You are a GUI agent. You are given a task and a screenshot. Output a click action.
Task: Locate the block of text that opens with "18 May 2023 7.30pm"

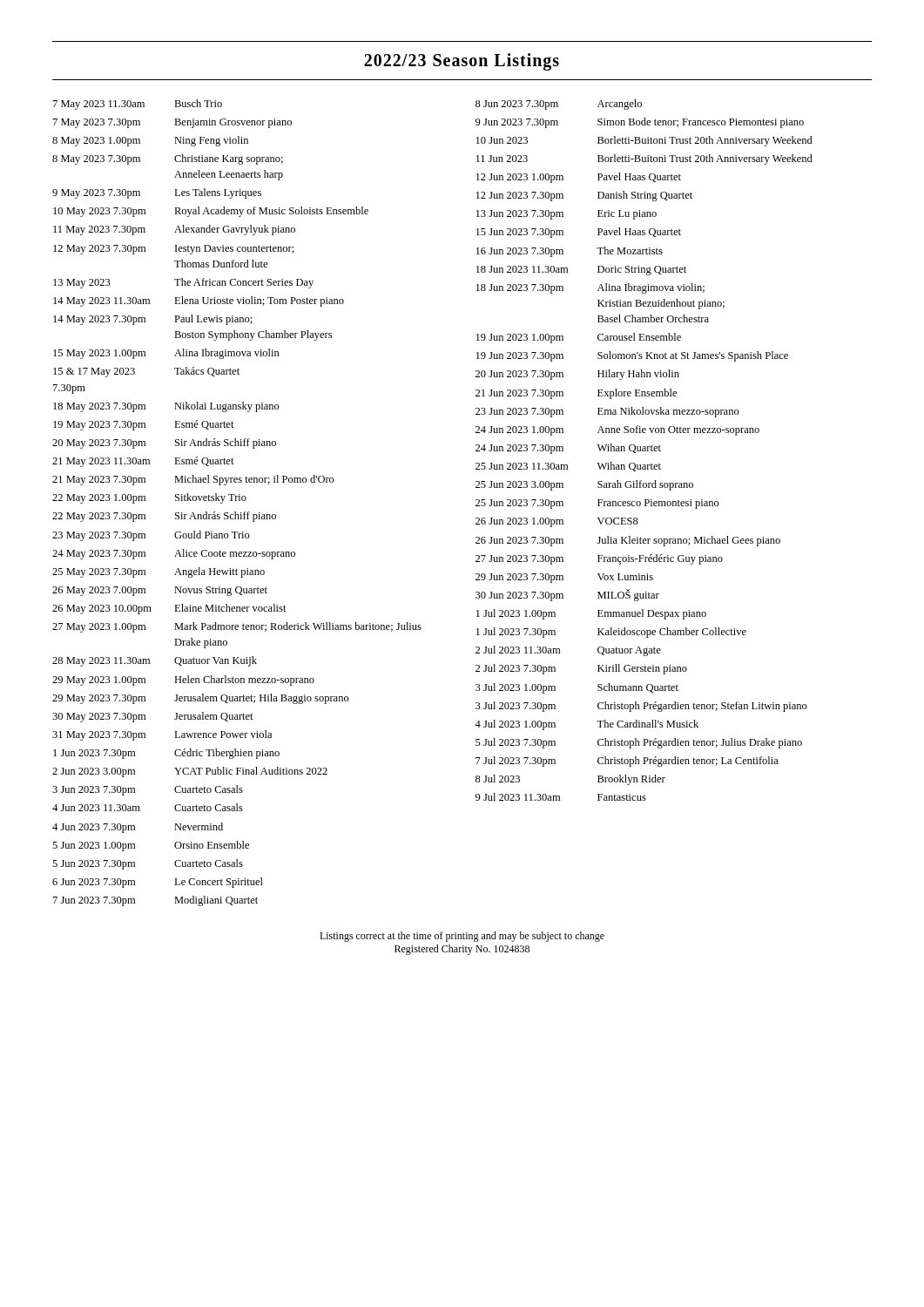251,406
